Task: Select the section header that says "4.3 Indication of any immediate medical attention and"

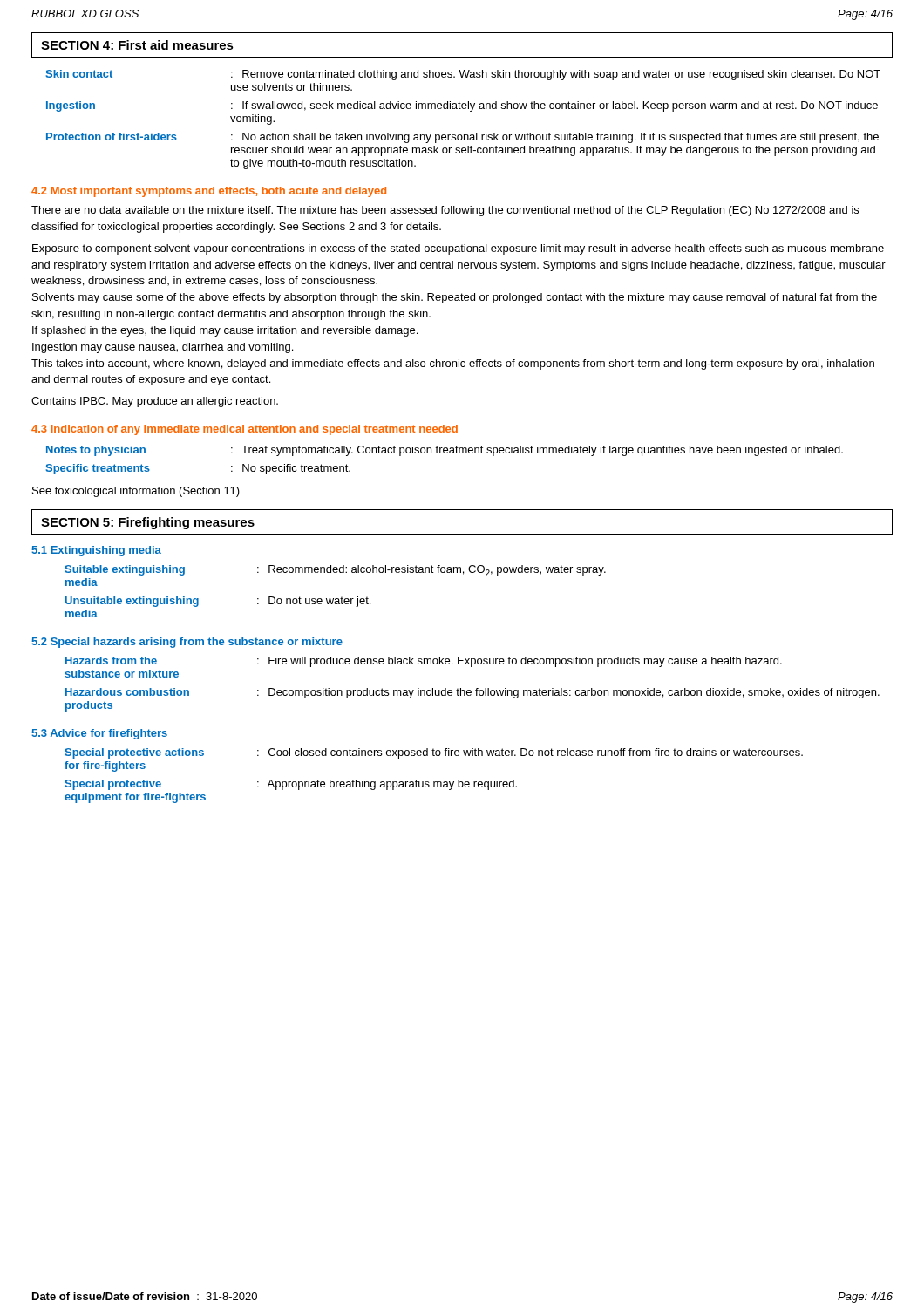Action: [245, 429]
